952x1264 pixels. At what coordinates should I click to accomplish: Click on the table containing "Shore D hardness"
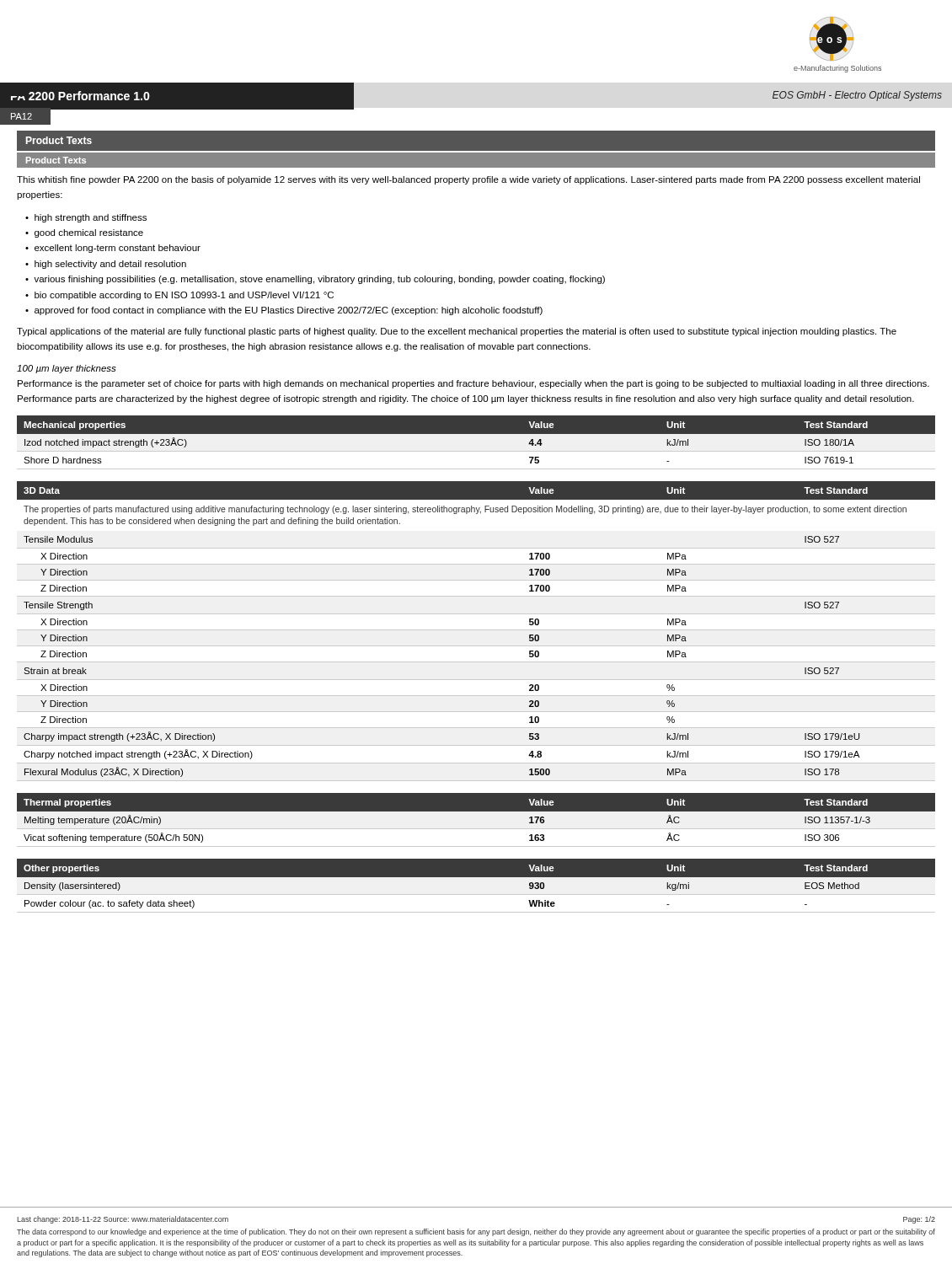click(476, 442)
